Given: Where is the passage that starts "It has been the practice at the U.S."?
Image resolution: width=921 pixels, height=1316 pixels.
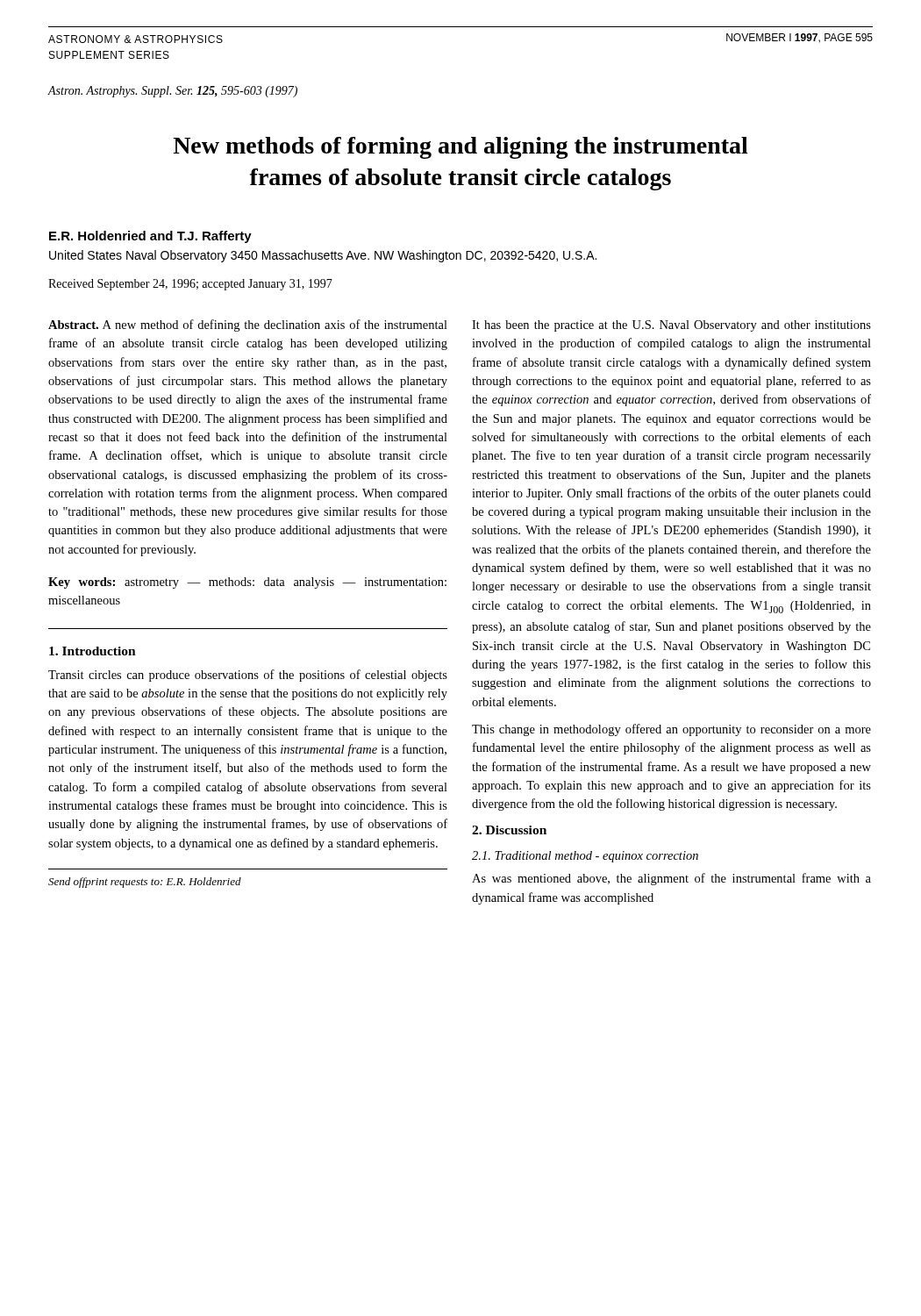Looking at the screenshot, I should point(671,513).
